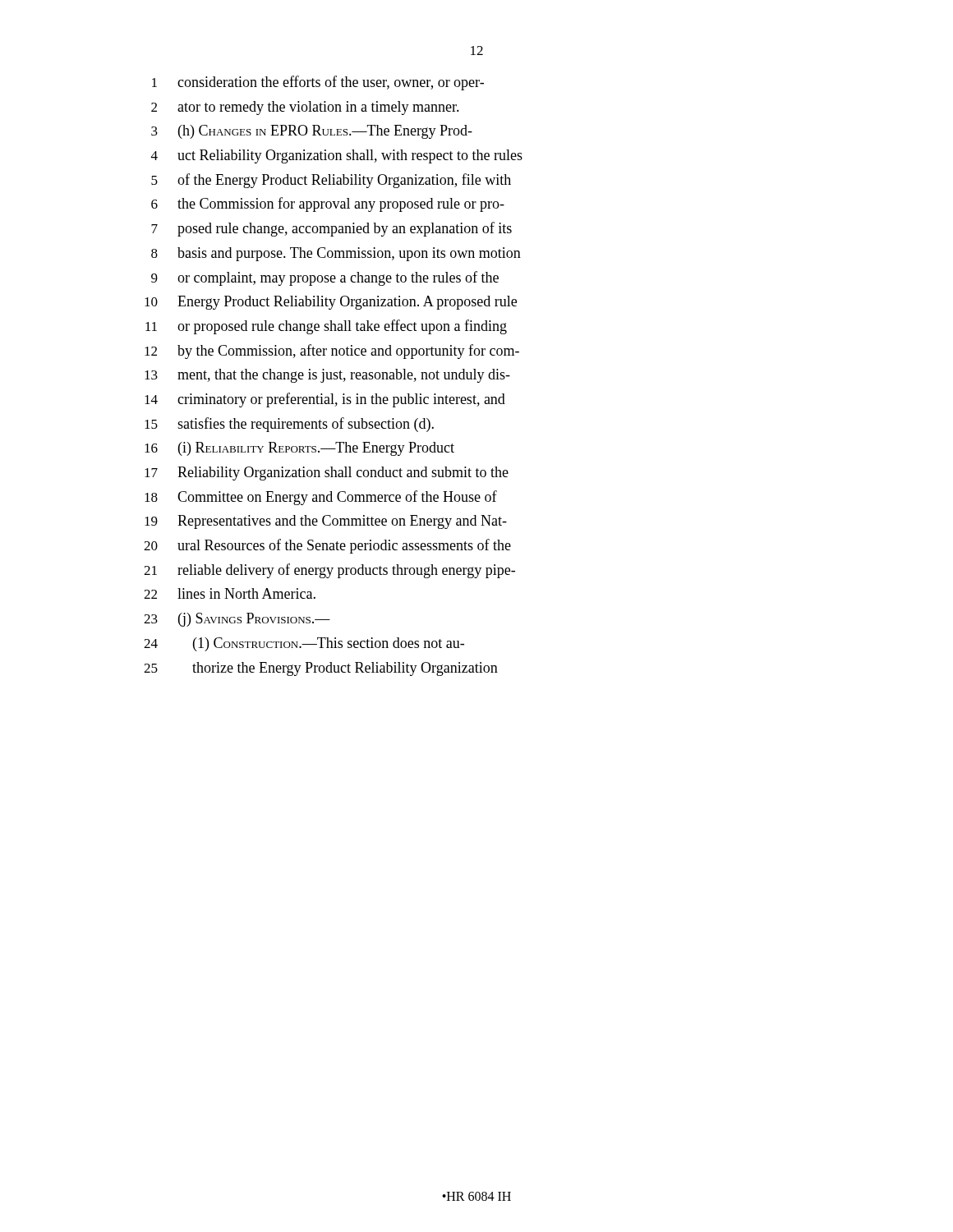Find the text block that says "1 consideration the efforts"
The width and height of the screenshot is (953, 1232).
(x=492, y=376)
